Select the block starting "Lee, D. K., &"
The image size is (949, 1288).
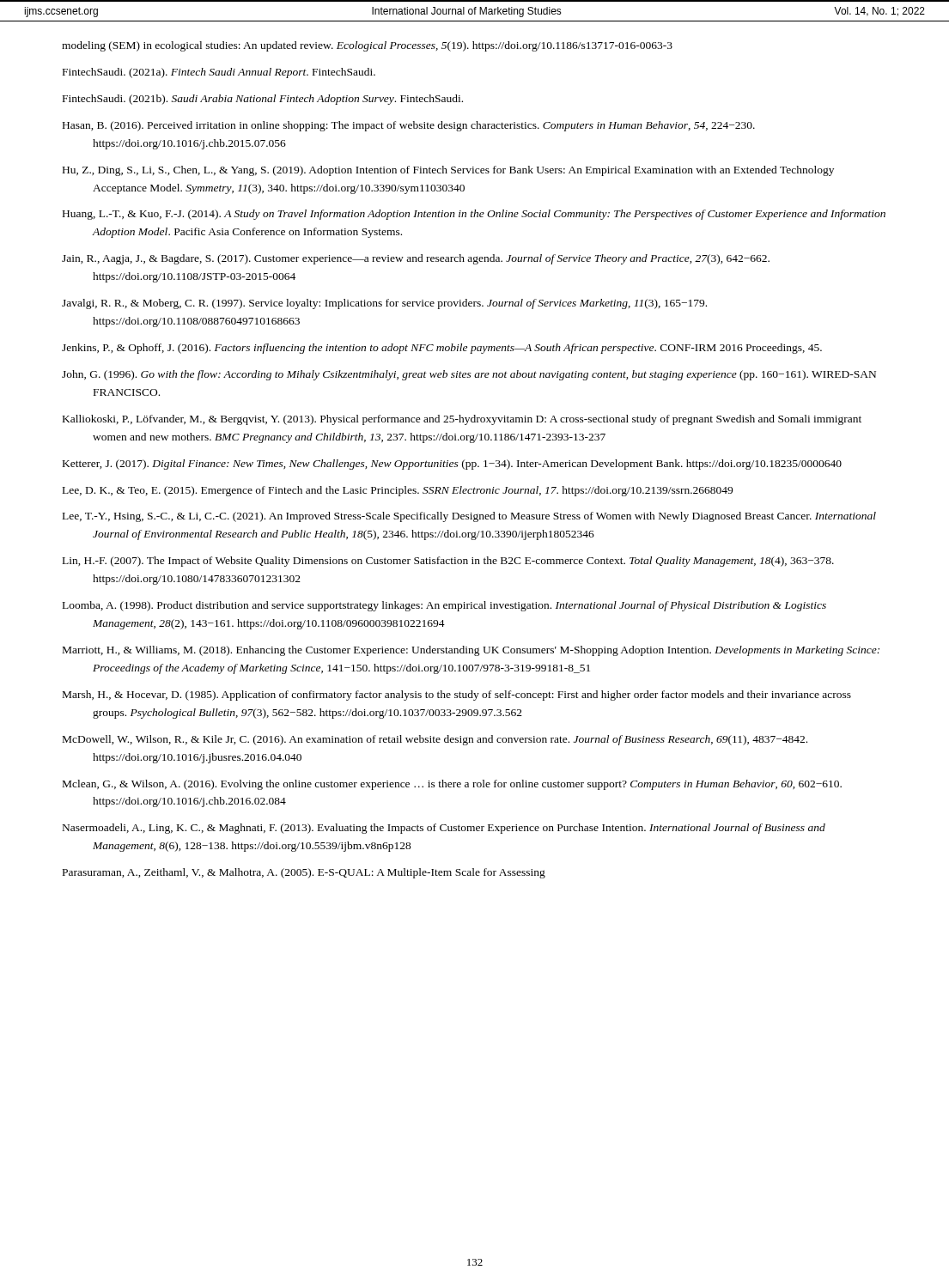click(398, 489)
